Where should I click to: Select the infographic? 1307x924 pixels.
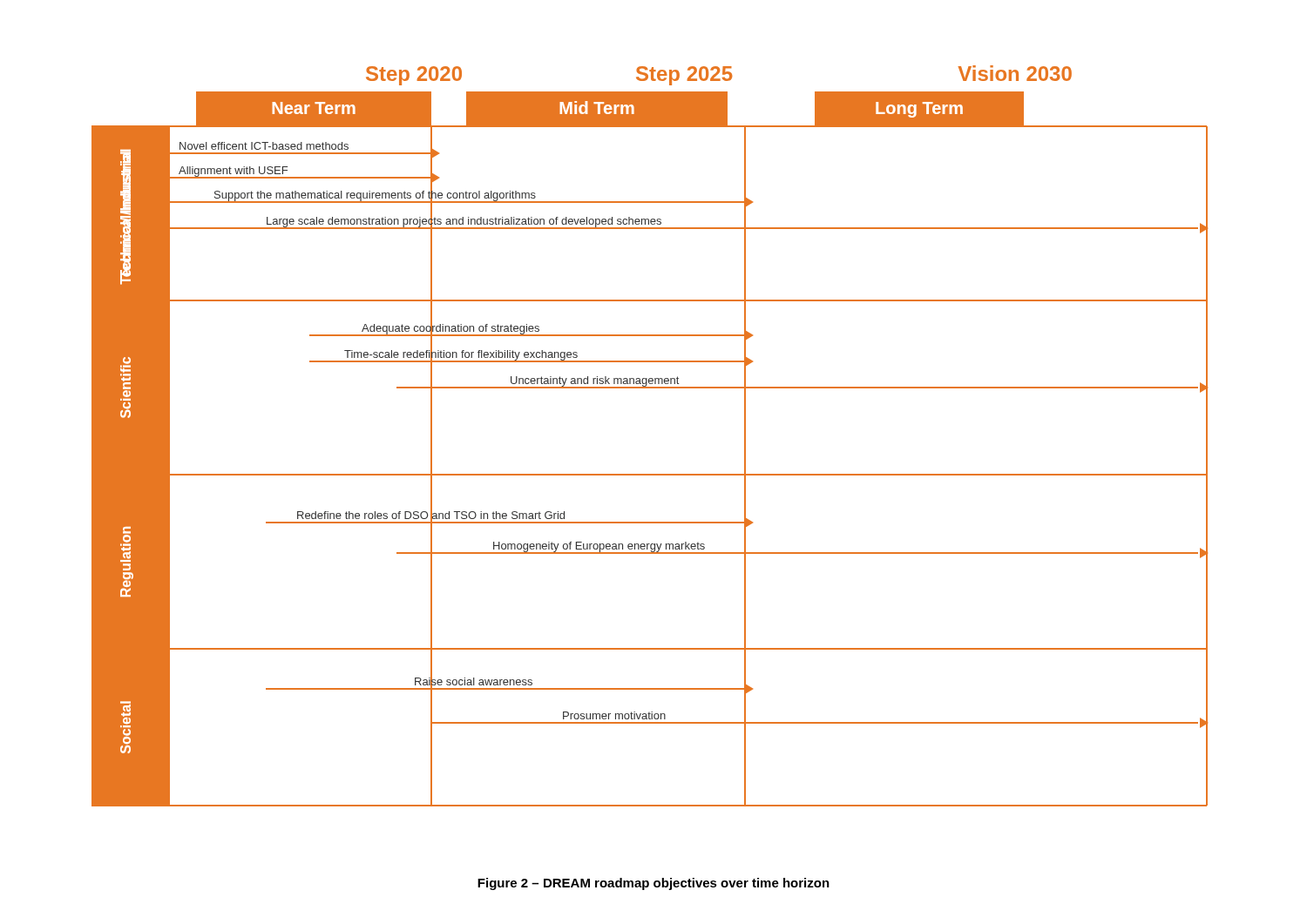coord(654,448)
